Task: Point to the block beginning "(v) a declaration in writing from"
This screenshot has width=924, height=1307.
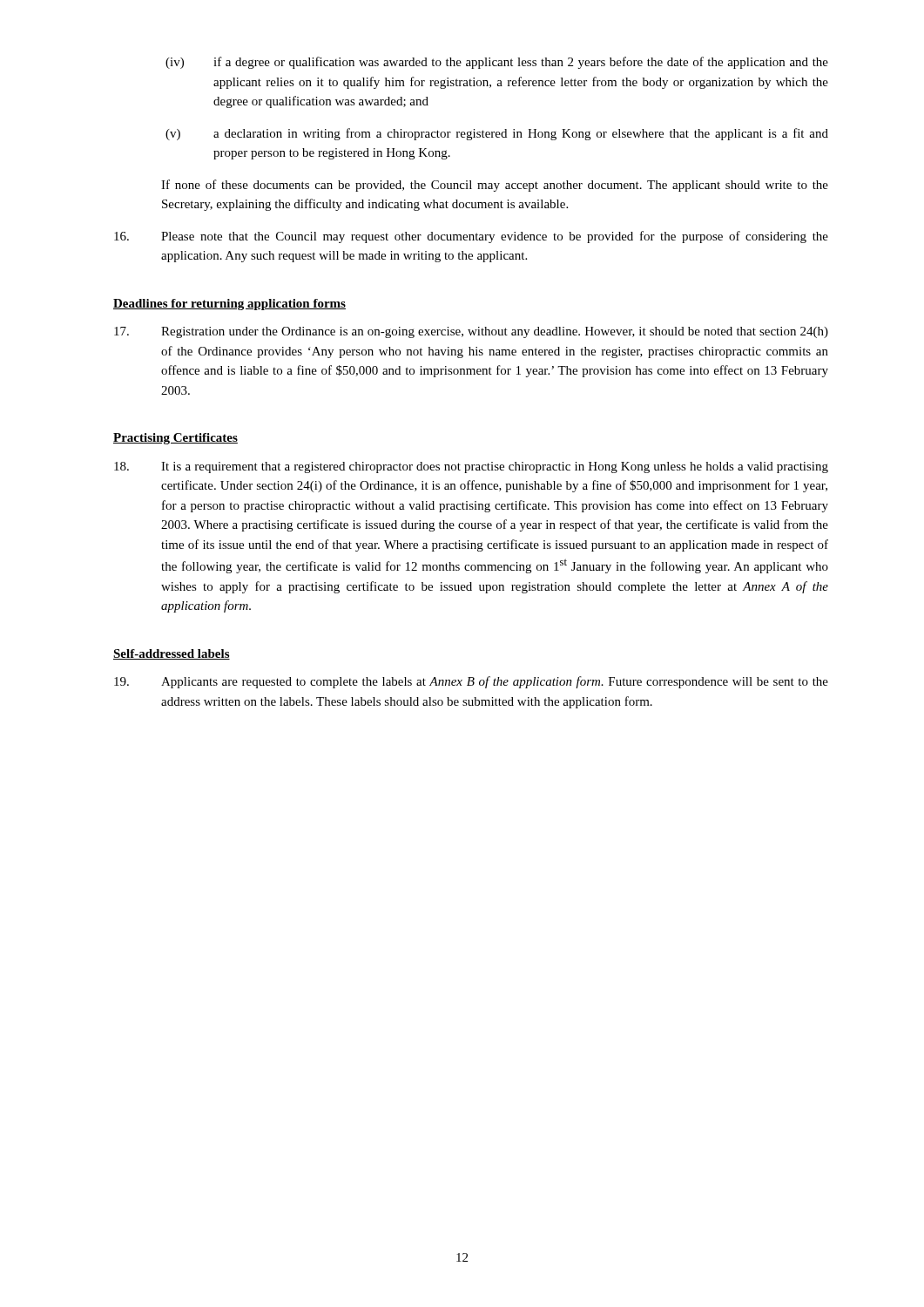Action: point(497,143)
